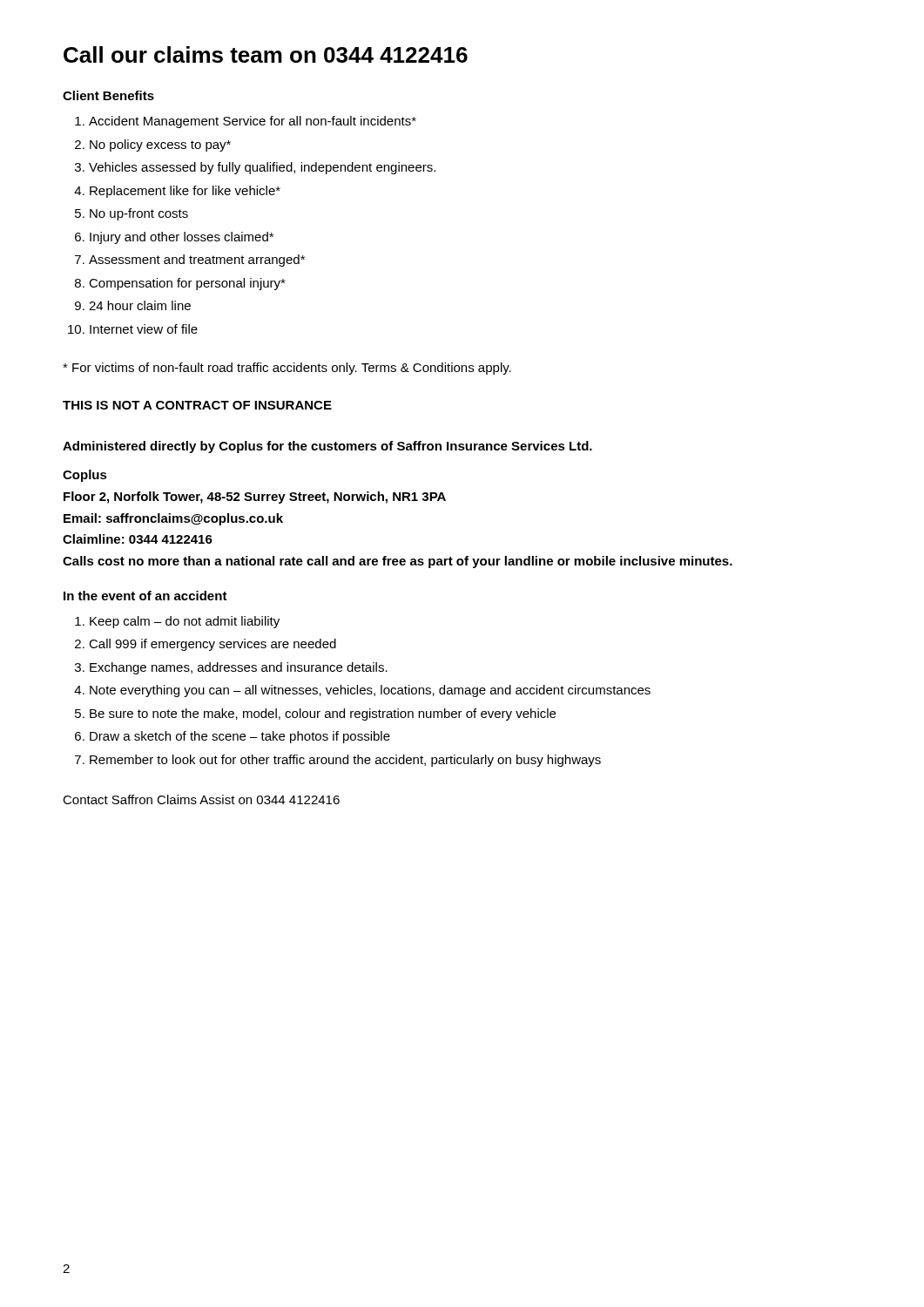Point to the region starting "Call our claims team on 0344 4122416"
Image resolution: width=924 pixels, height=1307 pixels.
462,55
